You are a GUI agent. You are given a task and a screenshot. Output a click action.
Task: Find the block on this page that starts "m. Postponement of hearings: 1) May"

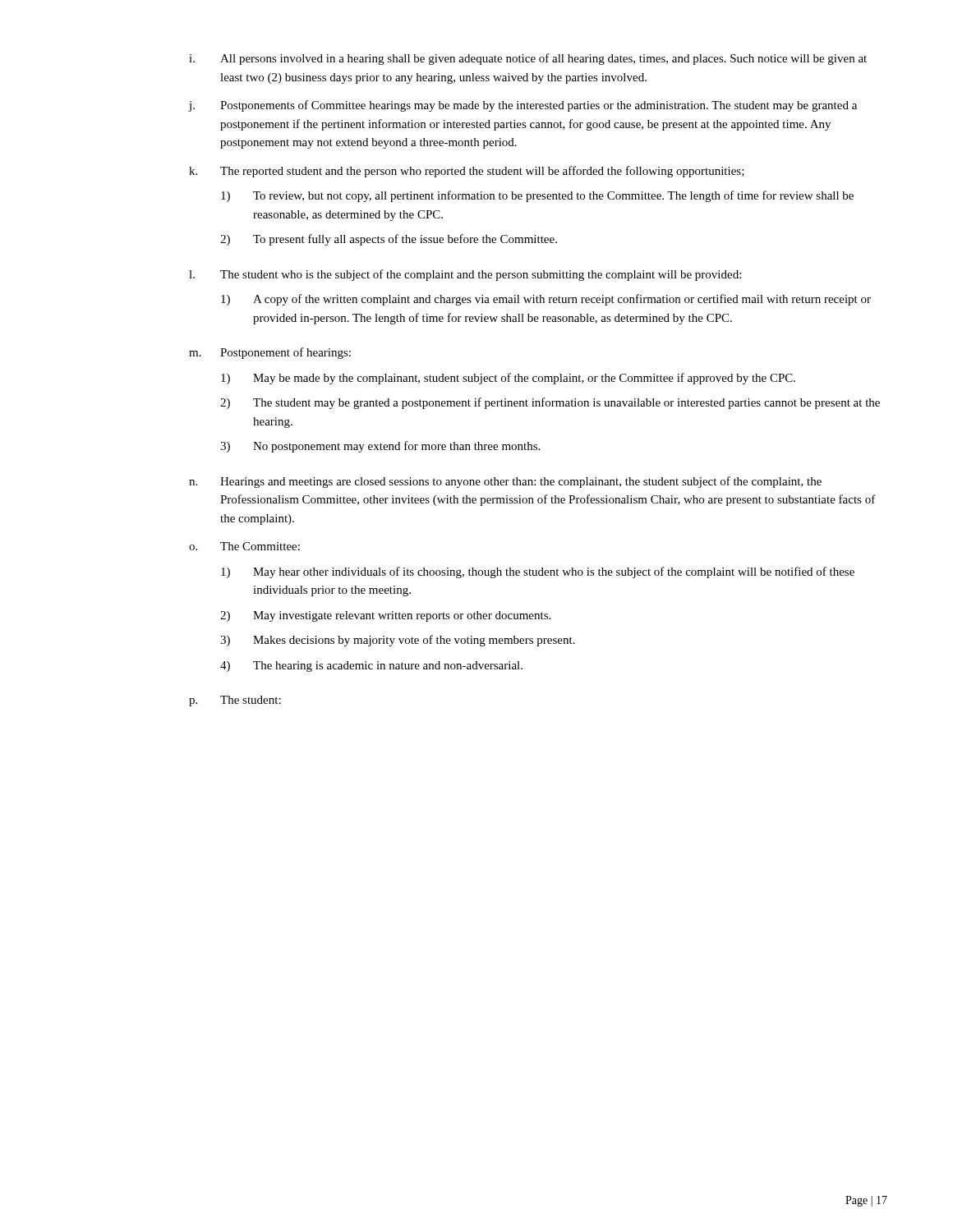pyautogui.click(x=538, y=403)
